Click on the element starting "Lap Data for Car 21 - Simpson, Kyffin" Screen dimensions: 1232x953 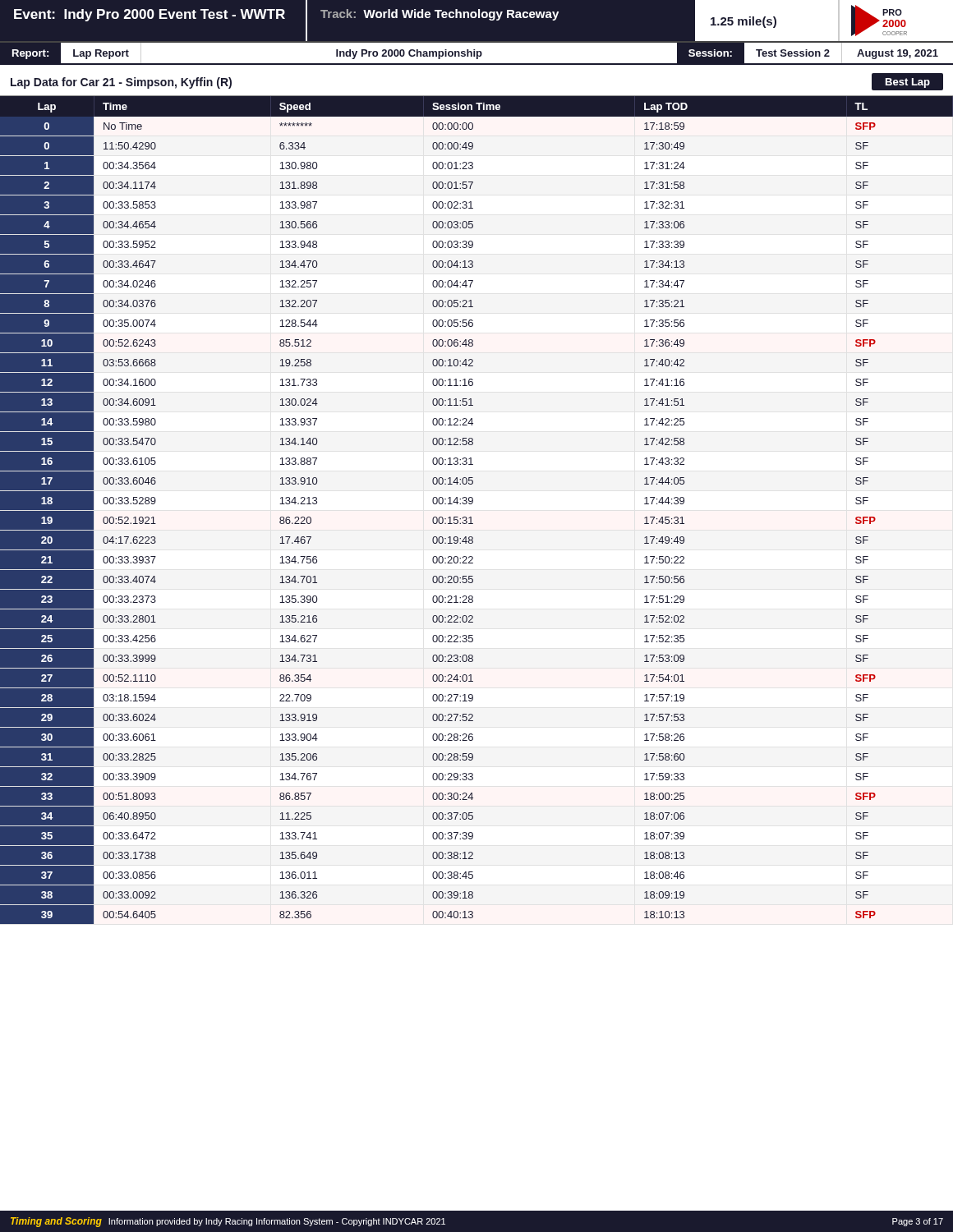[x=129, y=82]
